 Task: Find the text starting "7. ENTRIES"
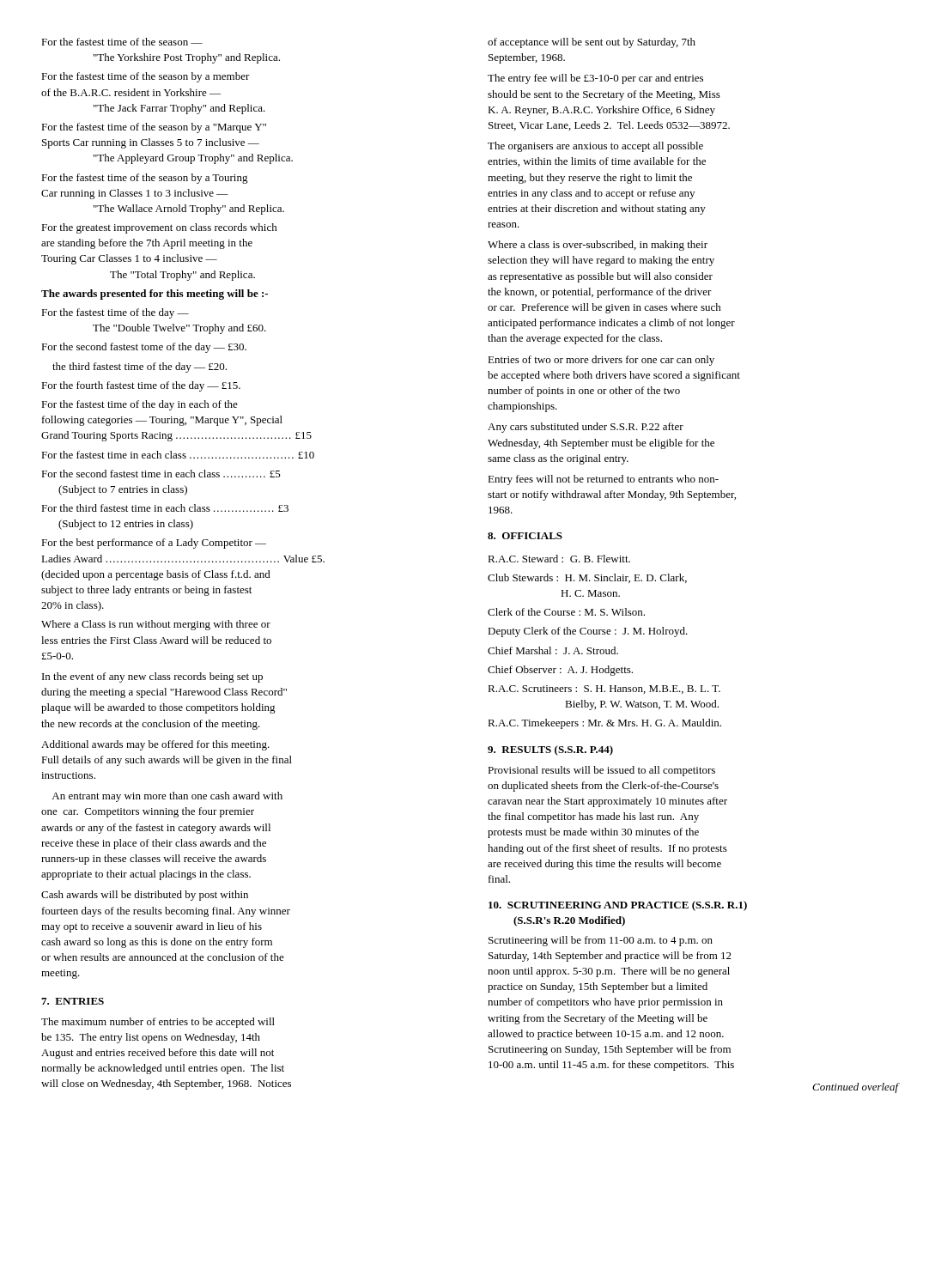73,1000
